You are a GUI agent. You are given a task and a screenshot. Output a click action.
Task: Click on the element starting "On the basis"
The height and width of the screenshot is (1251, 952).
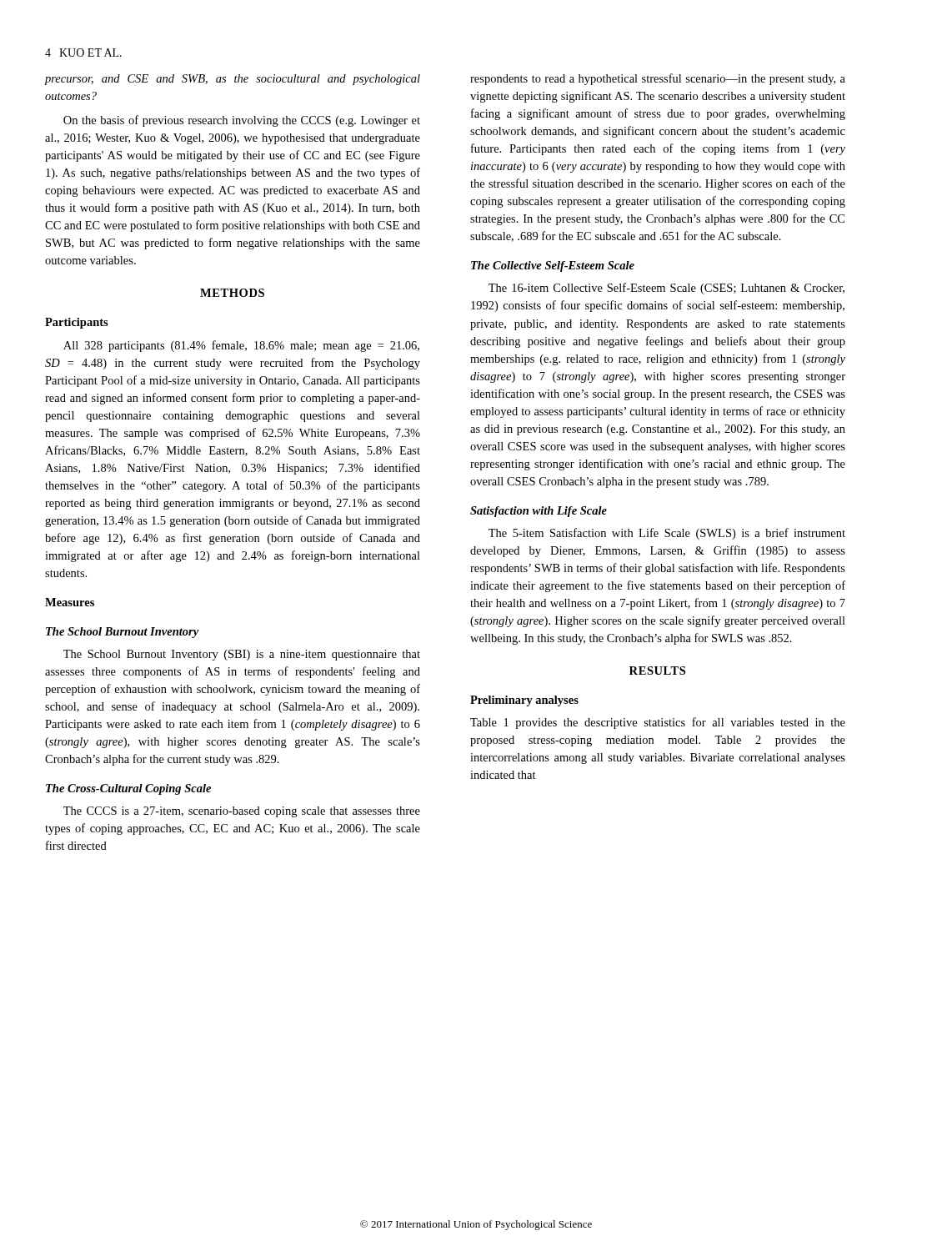tap(233, 191)
